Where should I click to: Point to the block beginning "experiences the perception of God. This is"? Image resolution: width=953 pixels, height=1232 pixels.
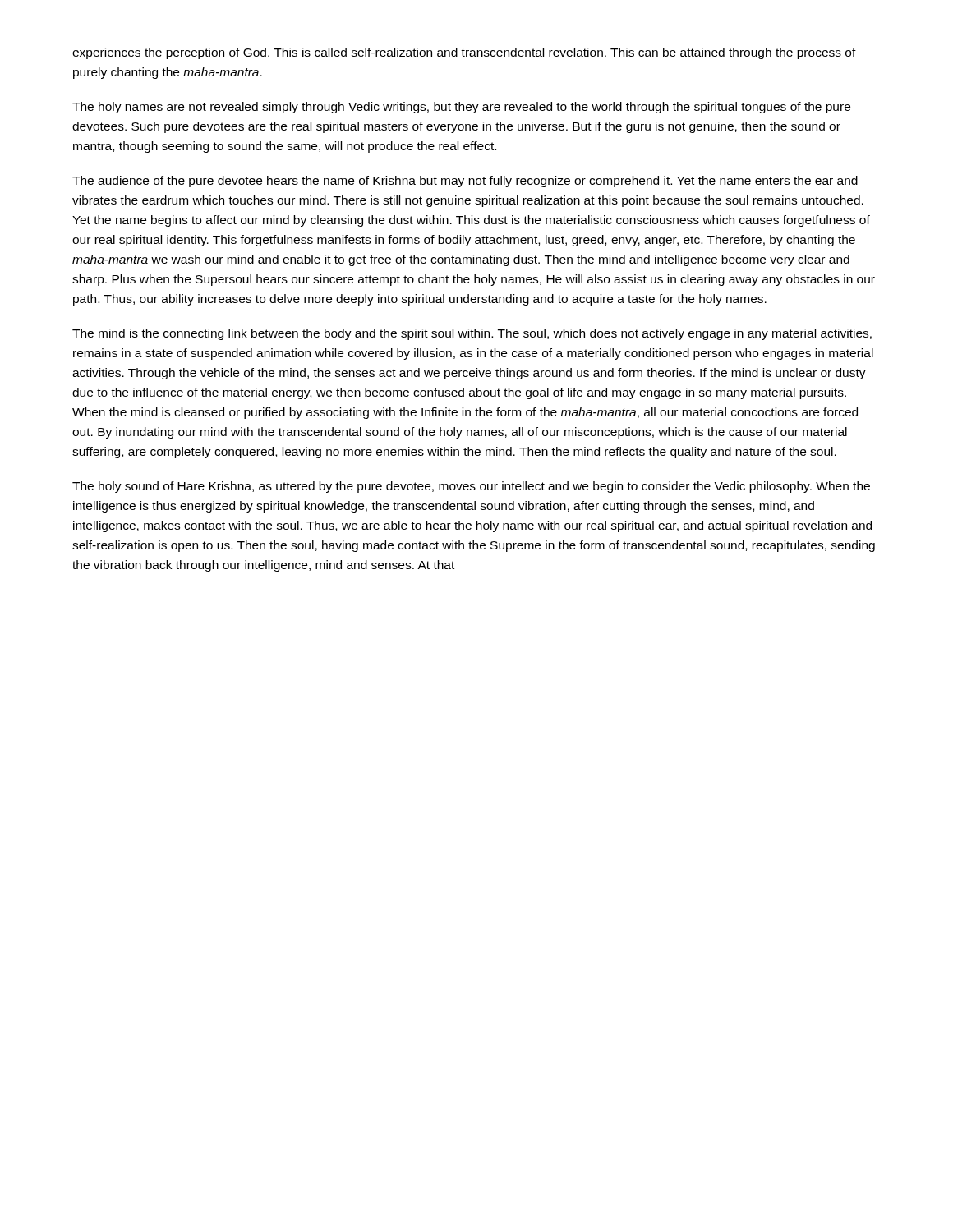[464, 62]
